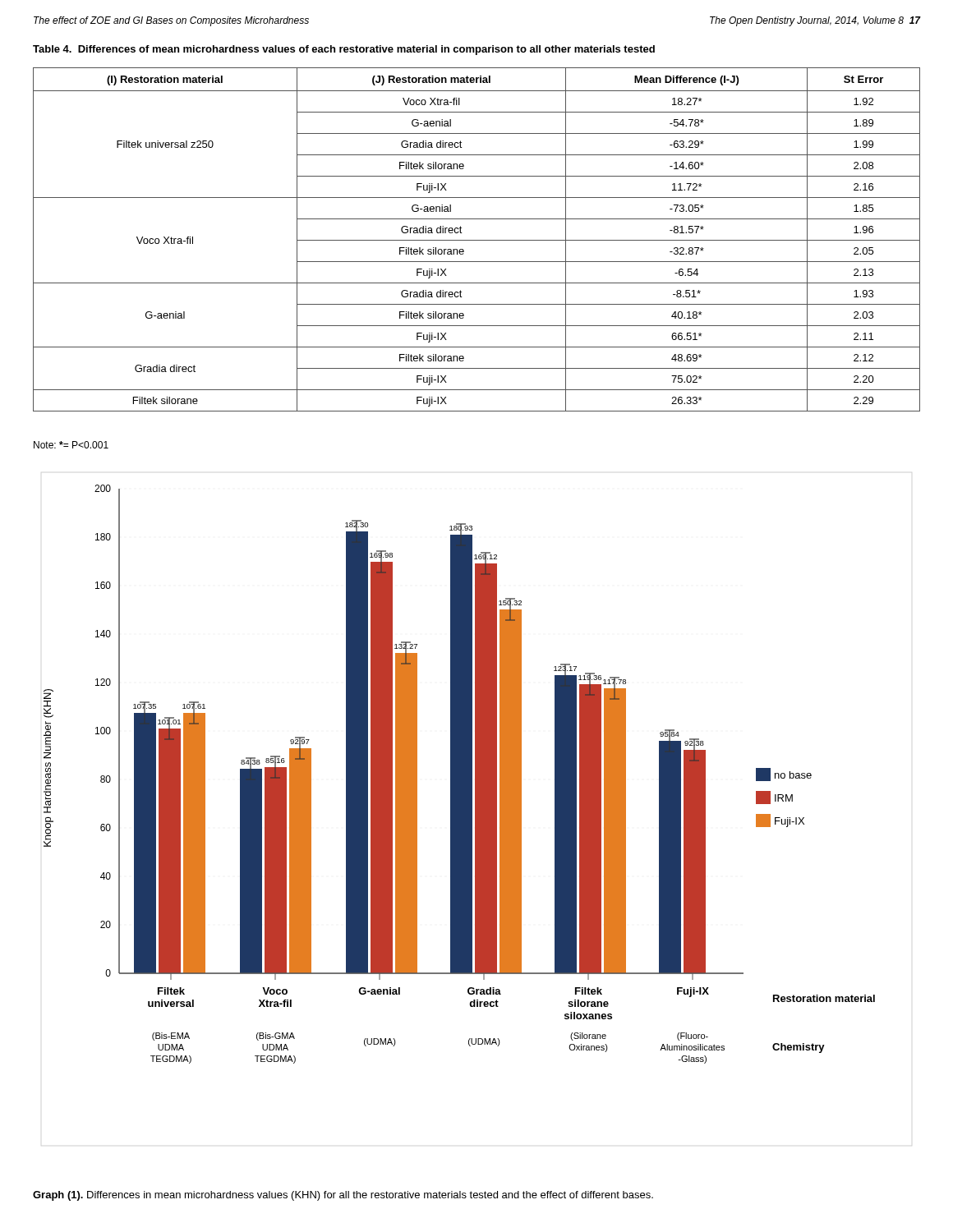
Task: Locate the grouped bar chart
Action: 476,809
